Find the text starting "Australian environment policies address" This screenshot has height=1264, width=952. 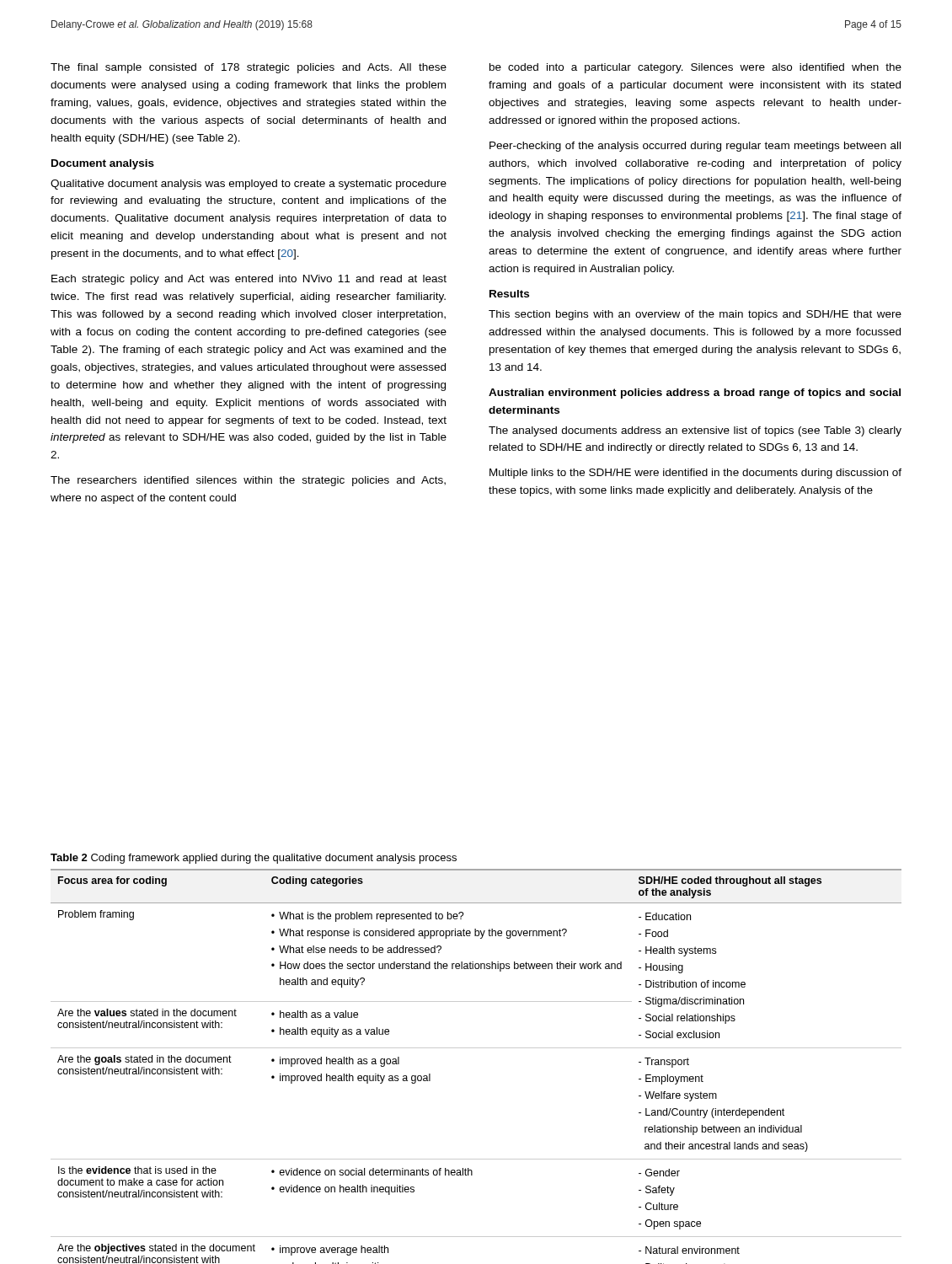pyautogui.click(x=695, y=402)
